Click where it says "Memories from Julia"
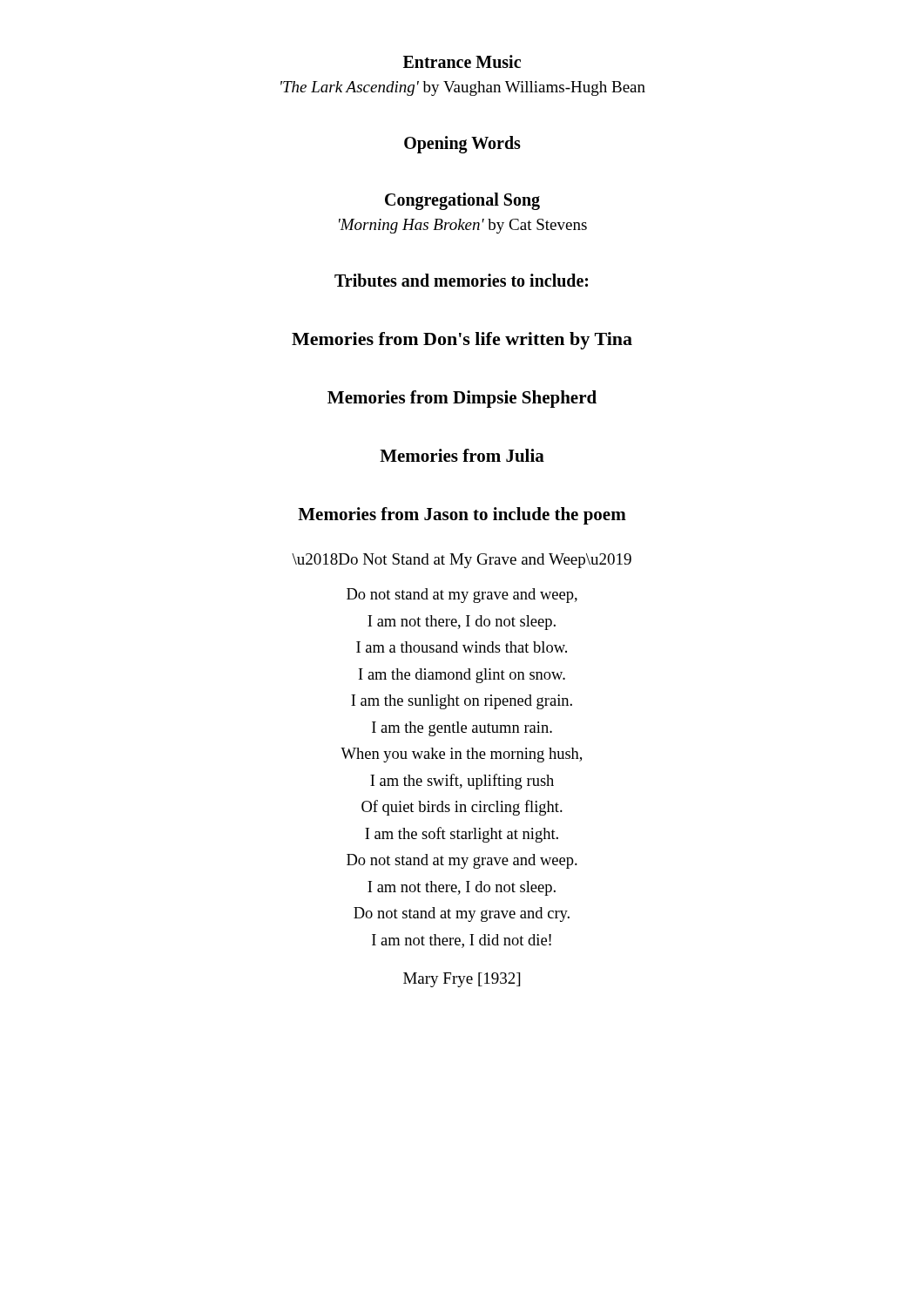 (462, 456)
